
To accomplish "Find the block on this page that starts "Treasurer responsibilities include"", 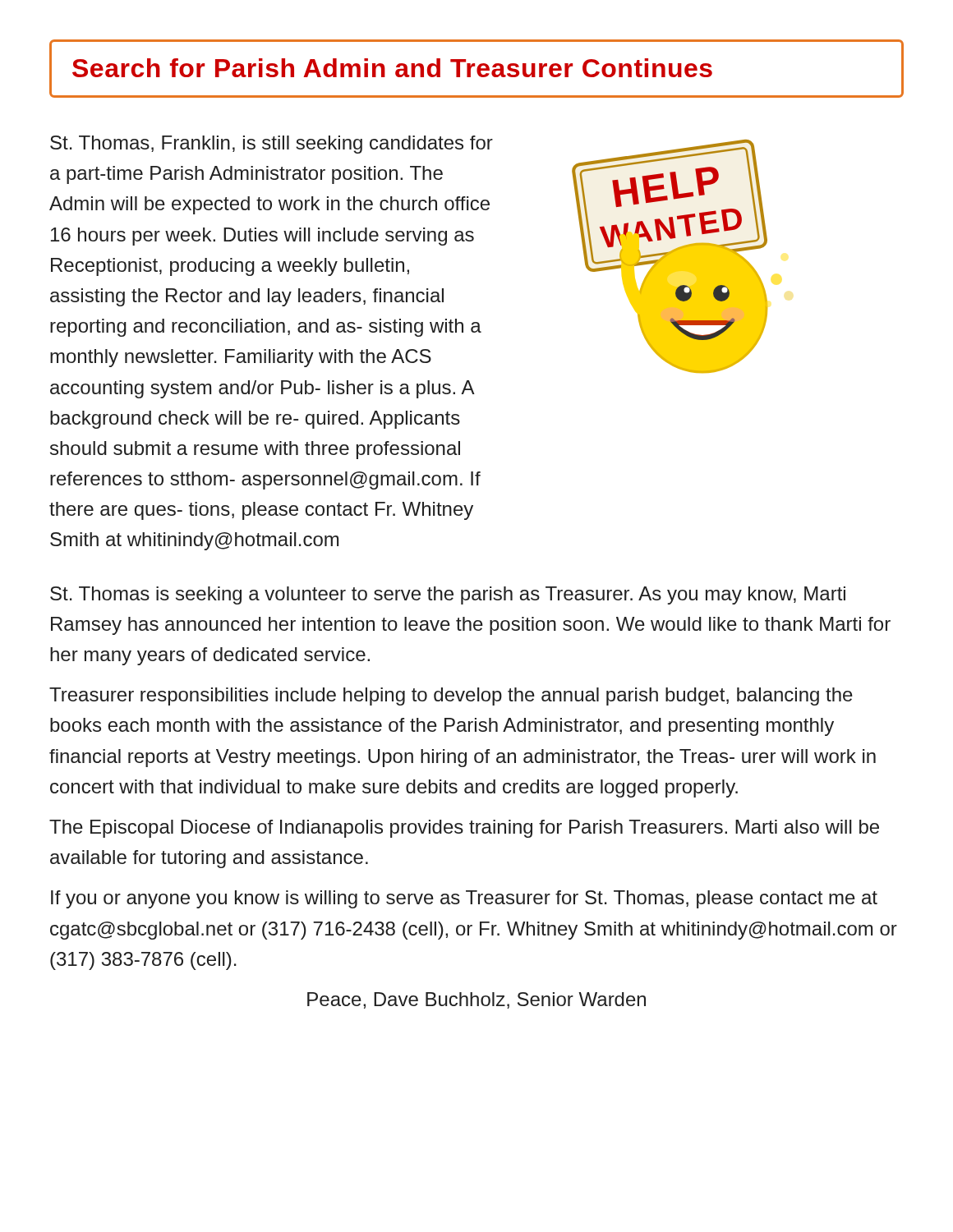I will pos(463,740).
